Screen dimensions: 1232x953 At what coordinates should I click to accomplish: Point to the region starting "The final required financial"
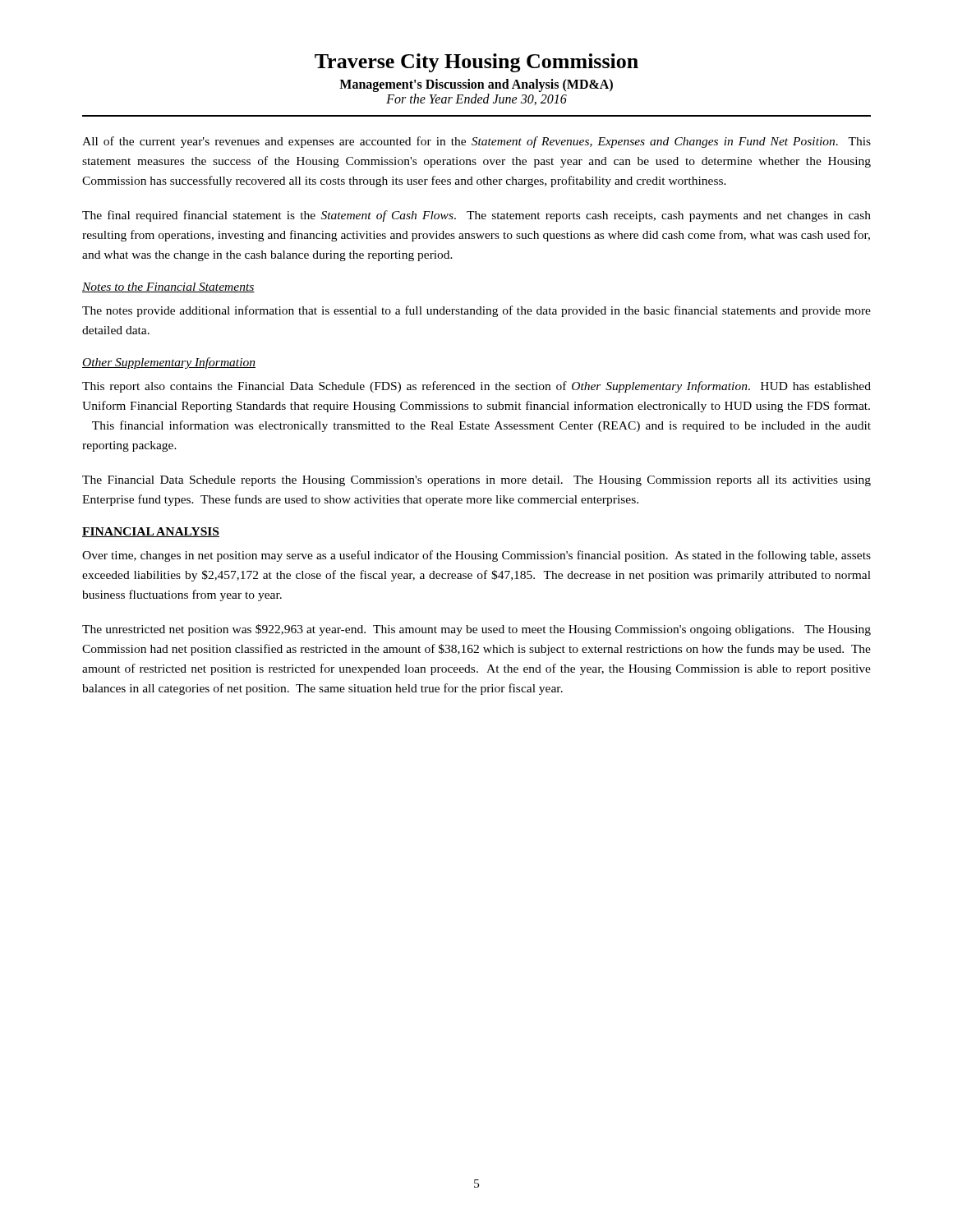[476, 235]
